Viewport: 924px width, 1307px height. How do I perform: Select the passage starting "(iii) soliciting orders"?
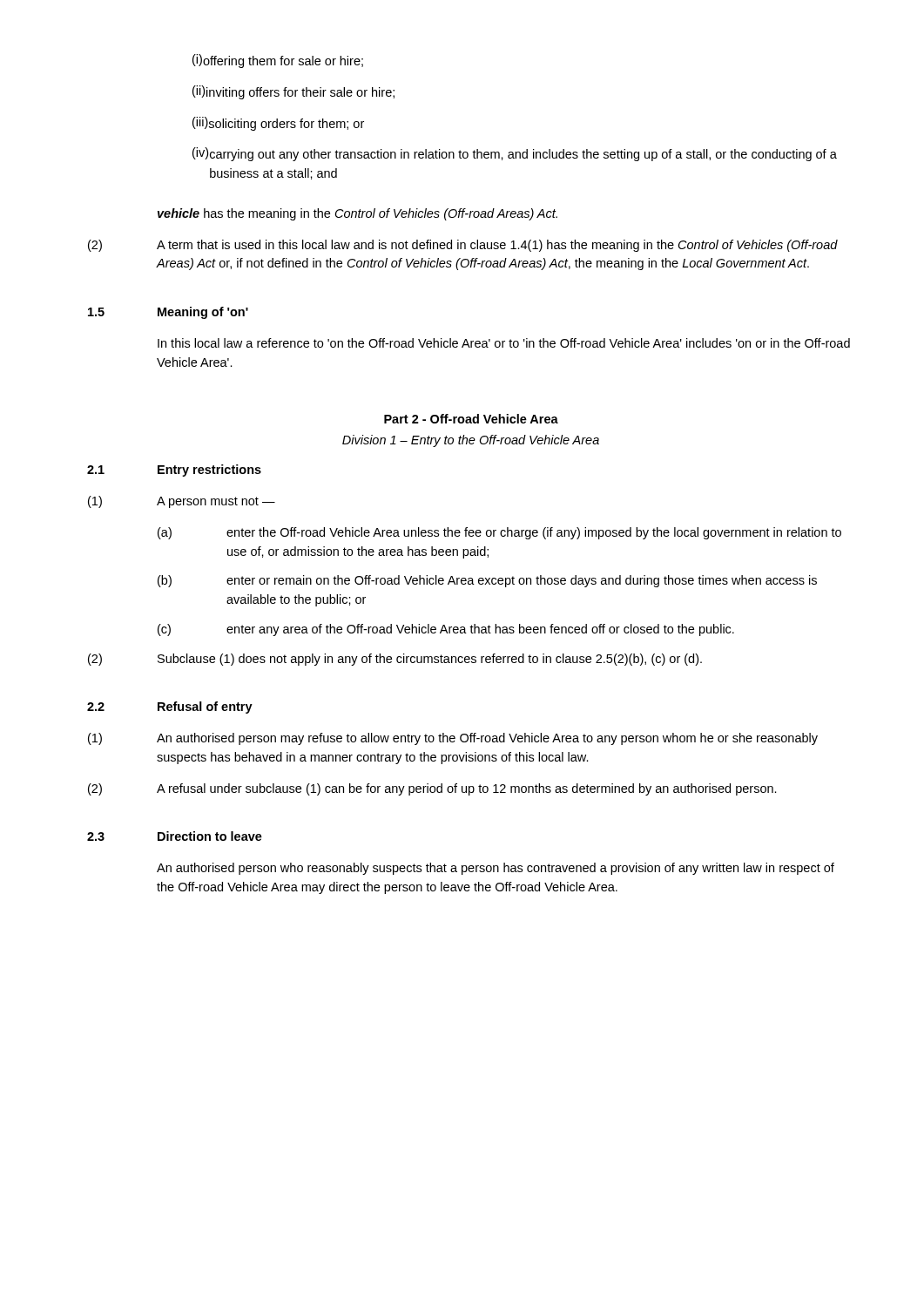click(278, 124)
